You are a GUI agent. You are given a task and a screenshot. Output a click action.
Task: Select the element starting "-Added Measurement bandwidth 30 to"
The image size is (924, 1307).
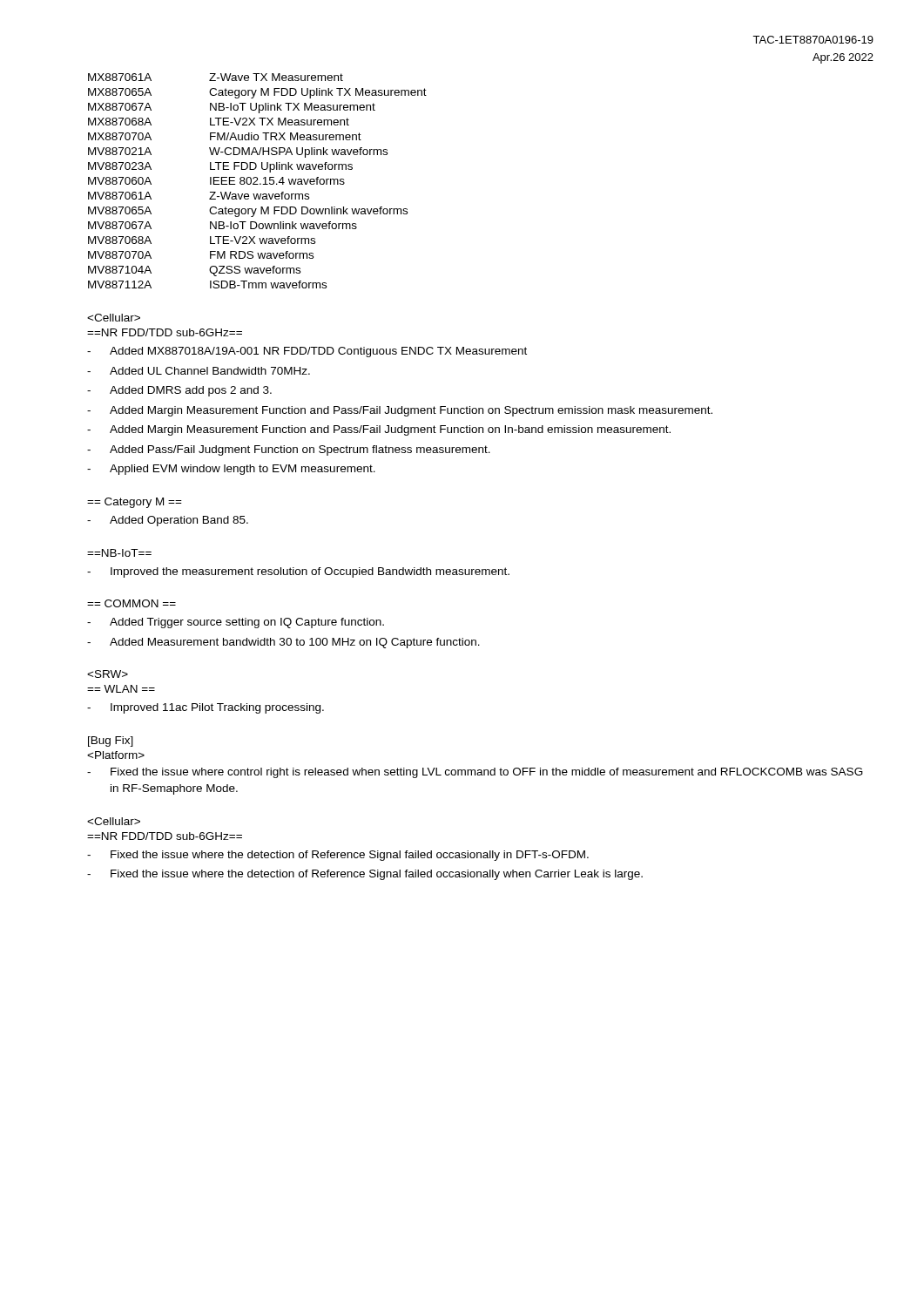coord(480,642)
